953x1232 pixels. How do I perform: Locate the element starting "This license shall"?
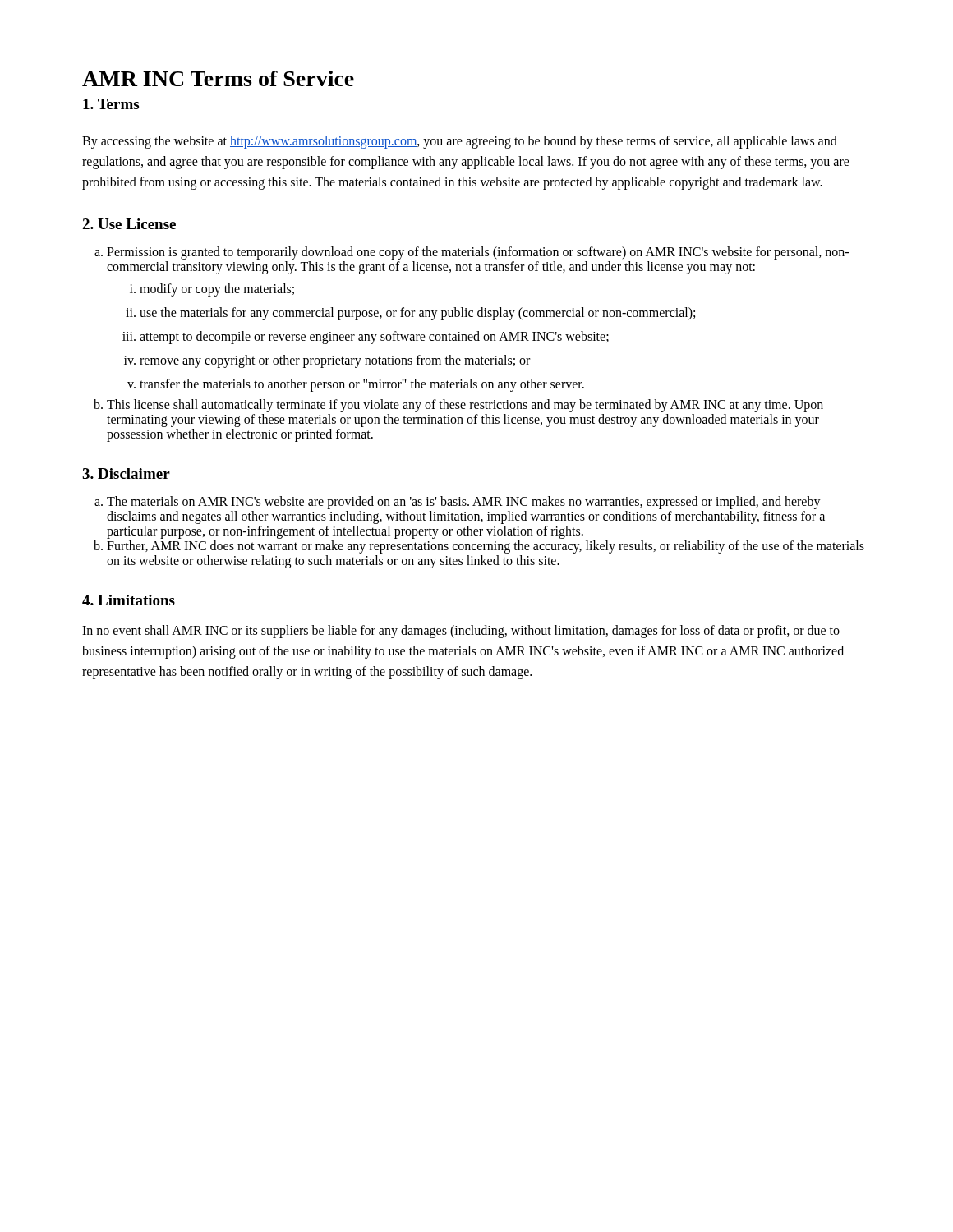(x=489, y=420)
